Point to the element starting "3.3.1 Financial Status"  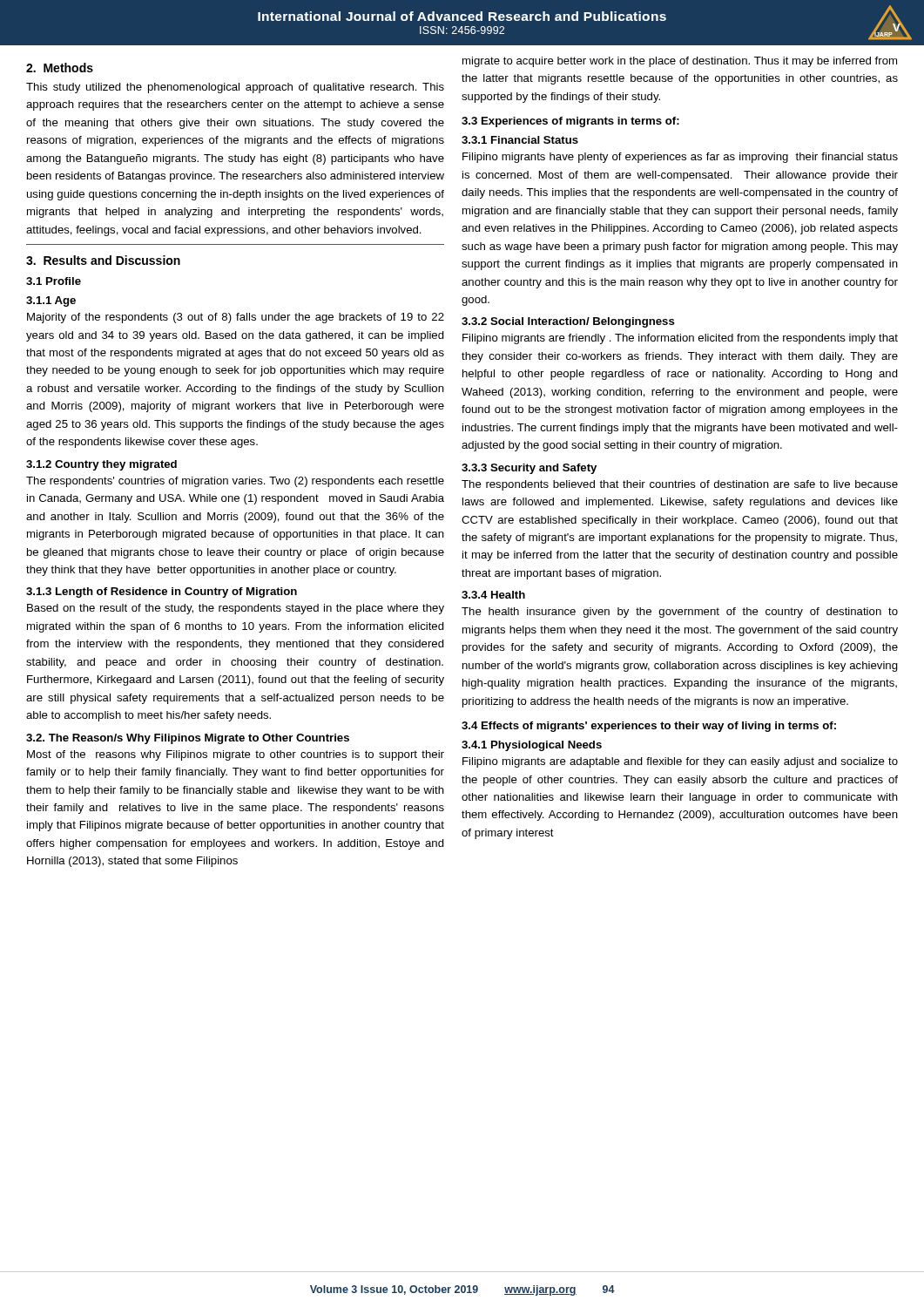coord(520,140)
